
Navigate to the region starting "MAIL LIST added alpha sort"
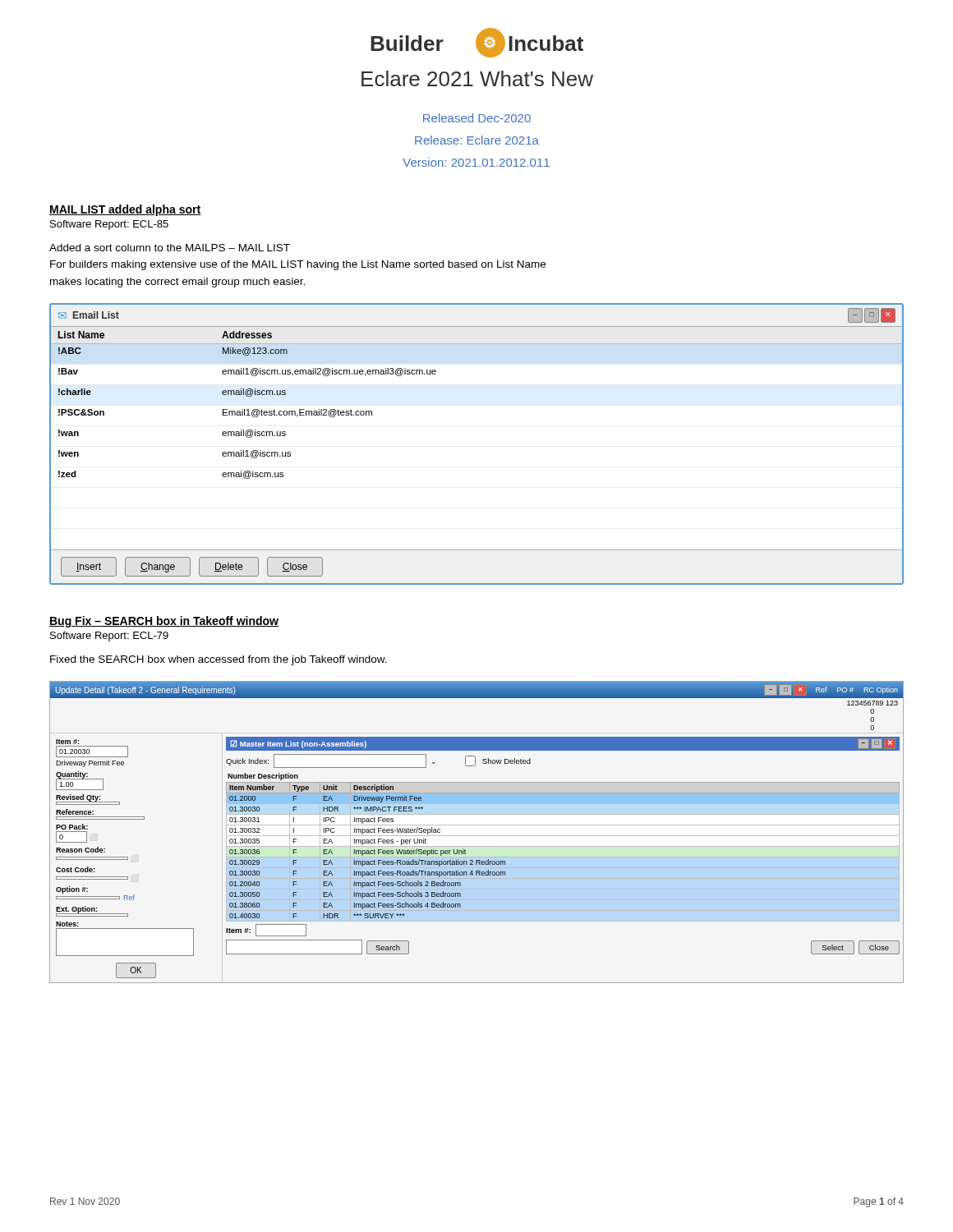[x=125, y=209]
